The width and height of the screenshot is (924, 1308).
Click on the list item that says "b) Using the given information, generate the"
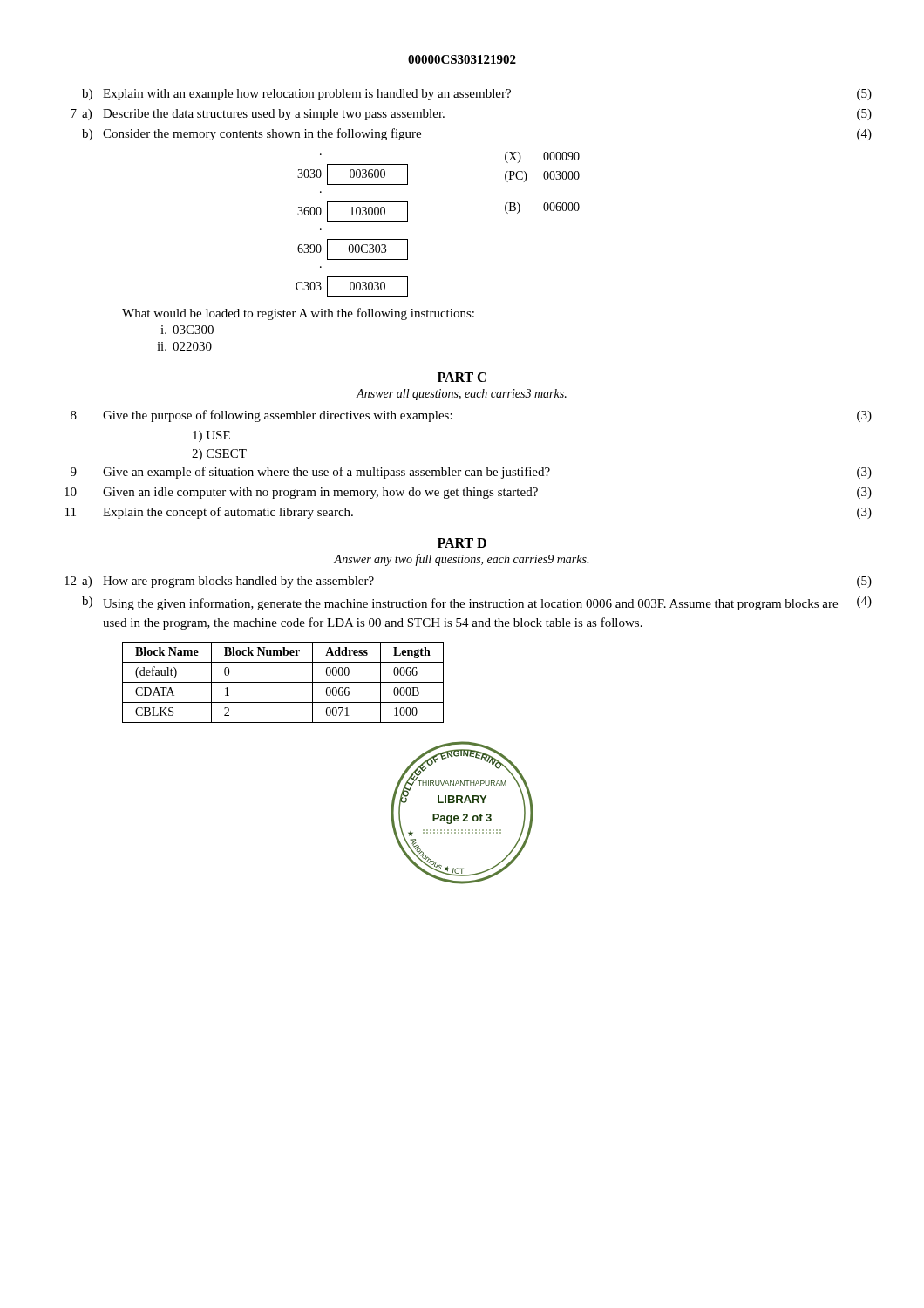(477, 613)
